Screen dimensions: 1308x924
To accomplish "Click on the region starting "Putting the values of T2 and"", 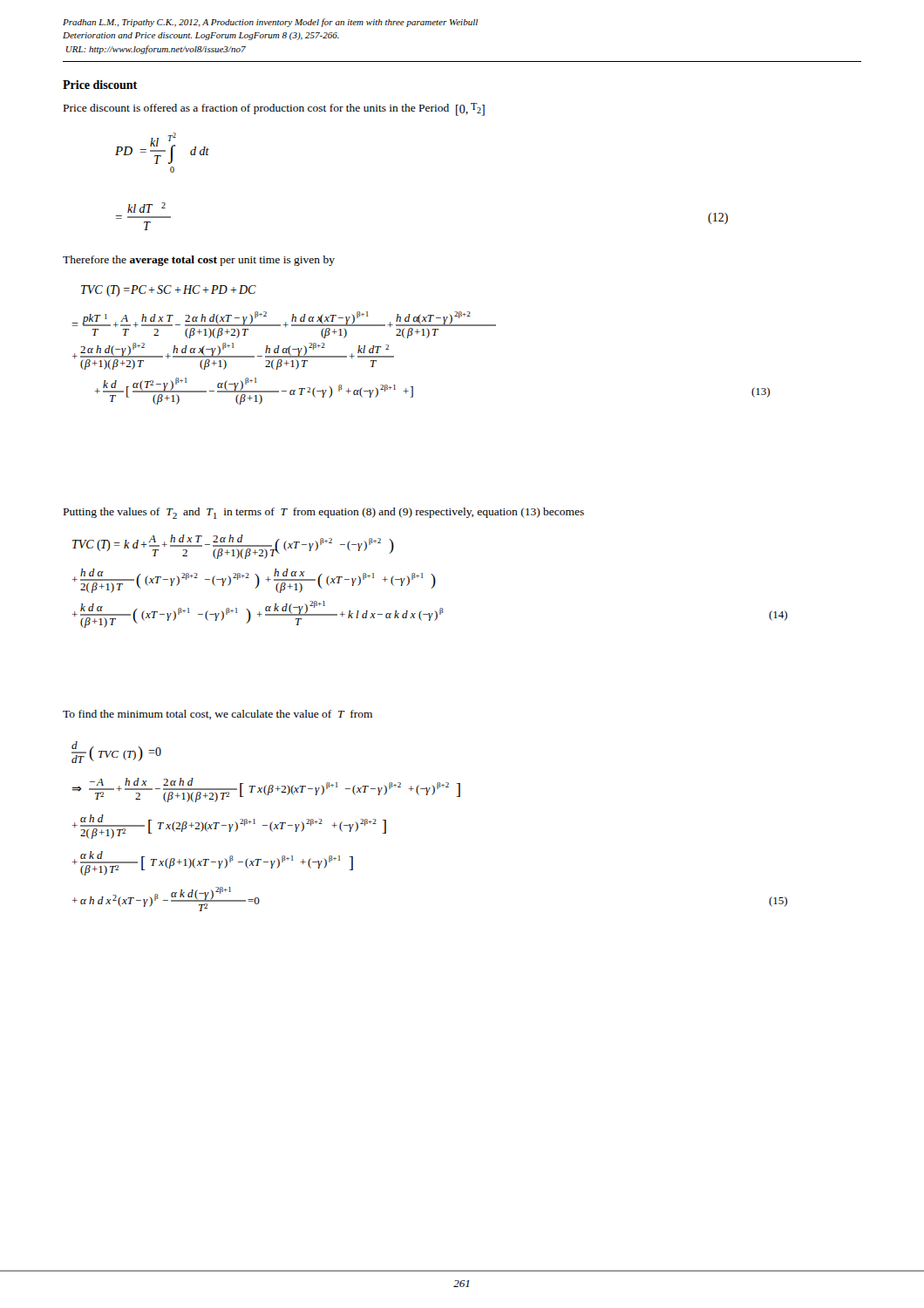I will [324, 512].
